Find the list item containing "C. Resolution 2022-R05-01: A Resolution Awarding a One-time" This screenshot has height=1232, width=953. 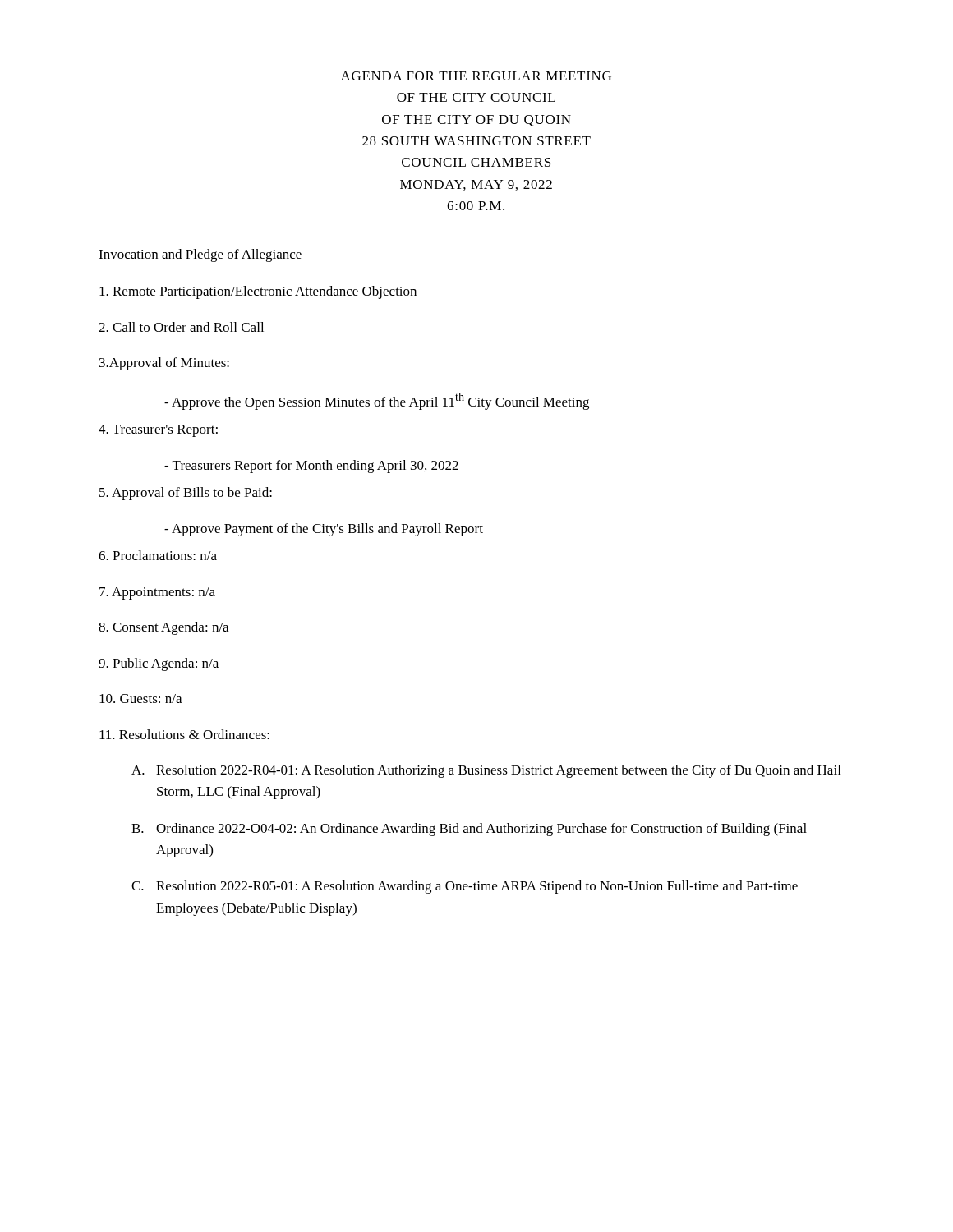click(493, 898)
